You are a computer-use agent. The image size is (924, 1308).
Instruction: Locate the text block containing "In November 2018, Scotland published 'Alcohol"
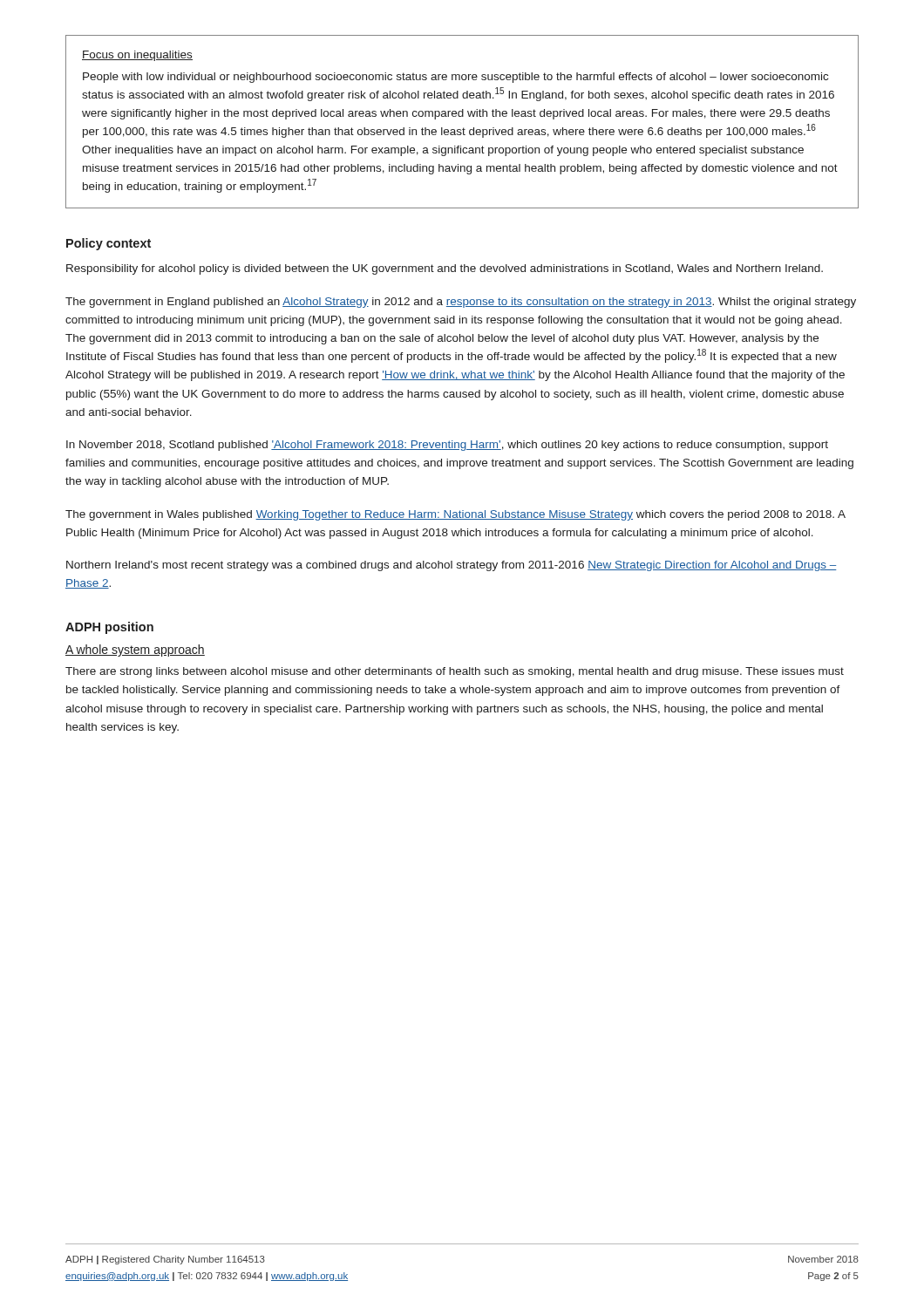click(460, 463)
